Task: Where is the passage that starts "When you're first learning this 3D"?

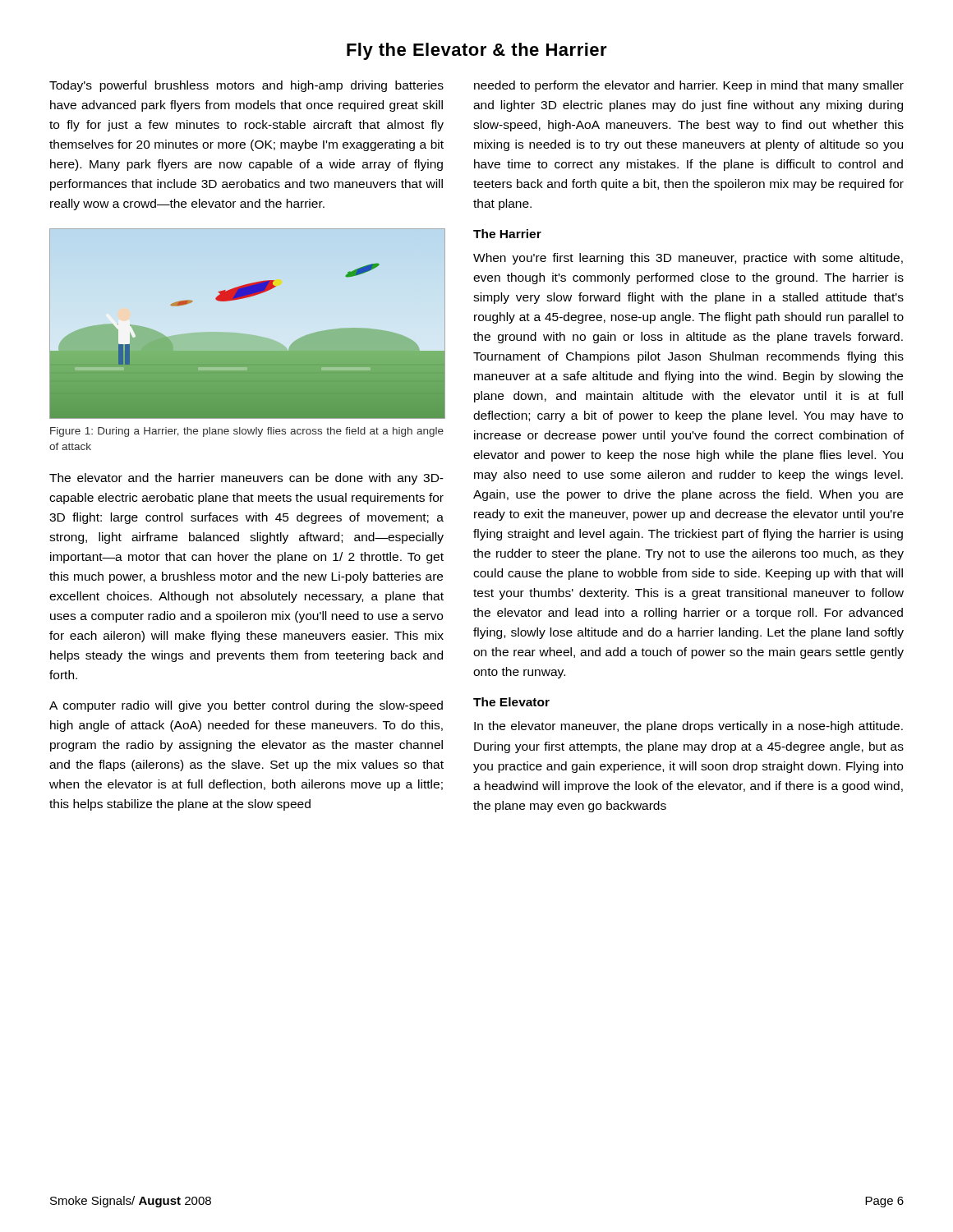Action: [688, 465]
